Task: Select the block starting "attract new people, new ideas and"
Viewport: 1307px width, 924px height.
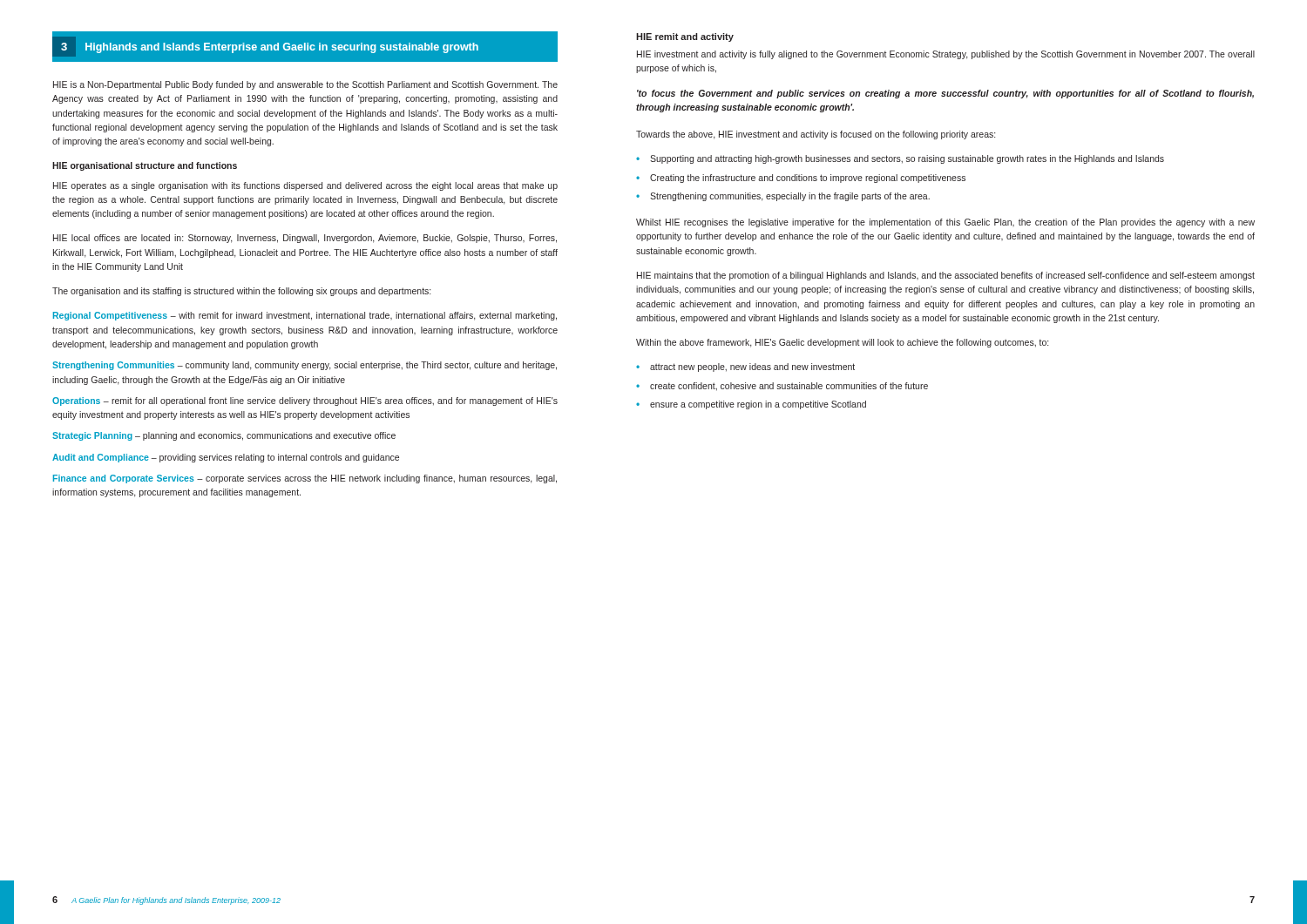Action: [x=745, y=368]
